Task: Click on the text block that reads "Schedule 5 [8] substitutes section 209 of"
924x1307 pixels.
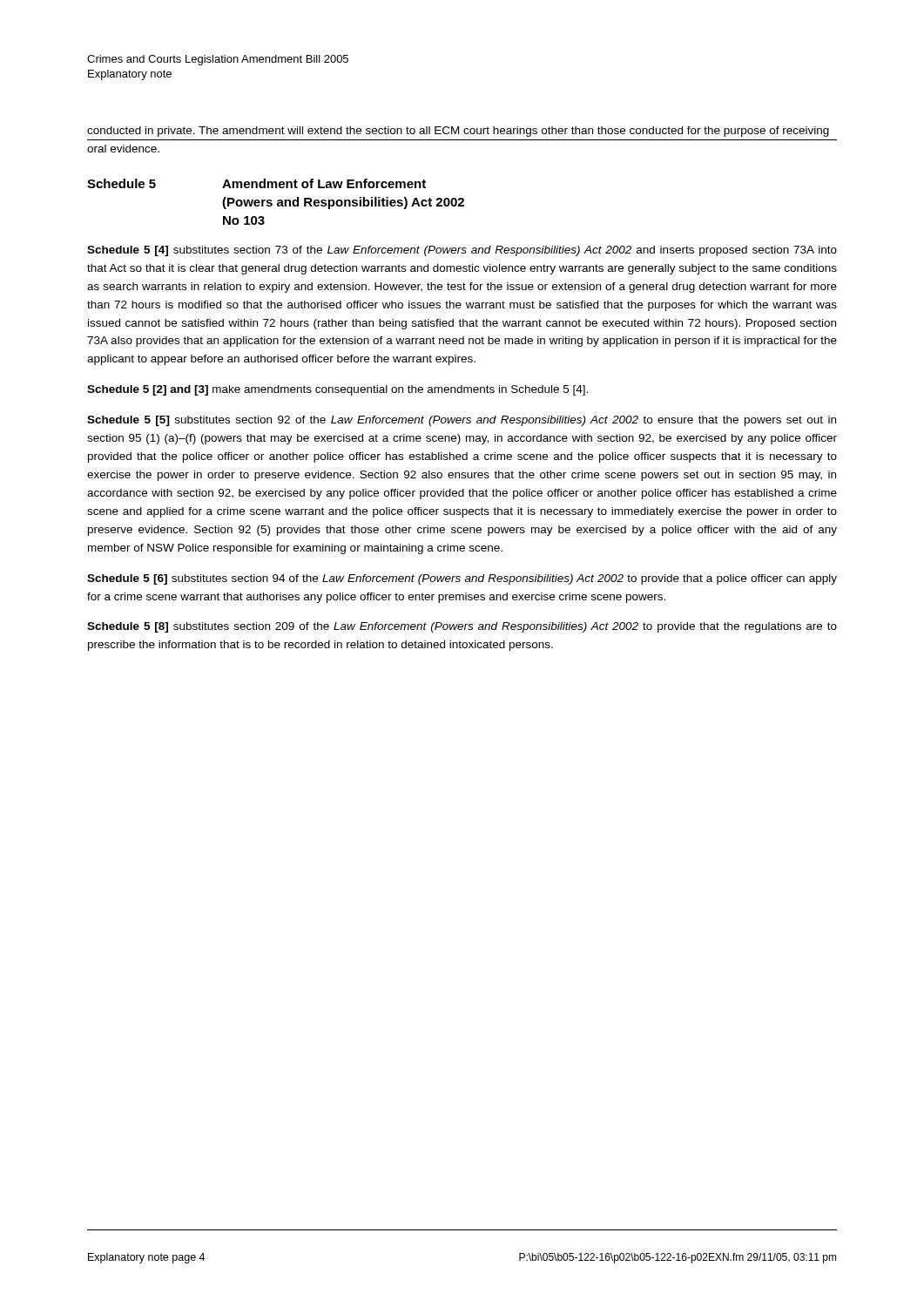Action: pos(462,636)
